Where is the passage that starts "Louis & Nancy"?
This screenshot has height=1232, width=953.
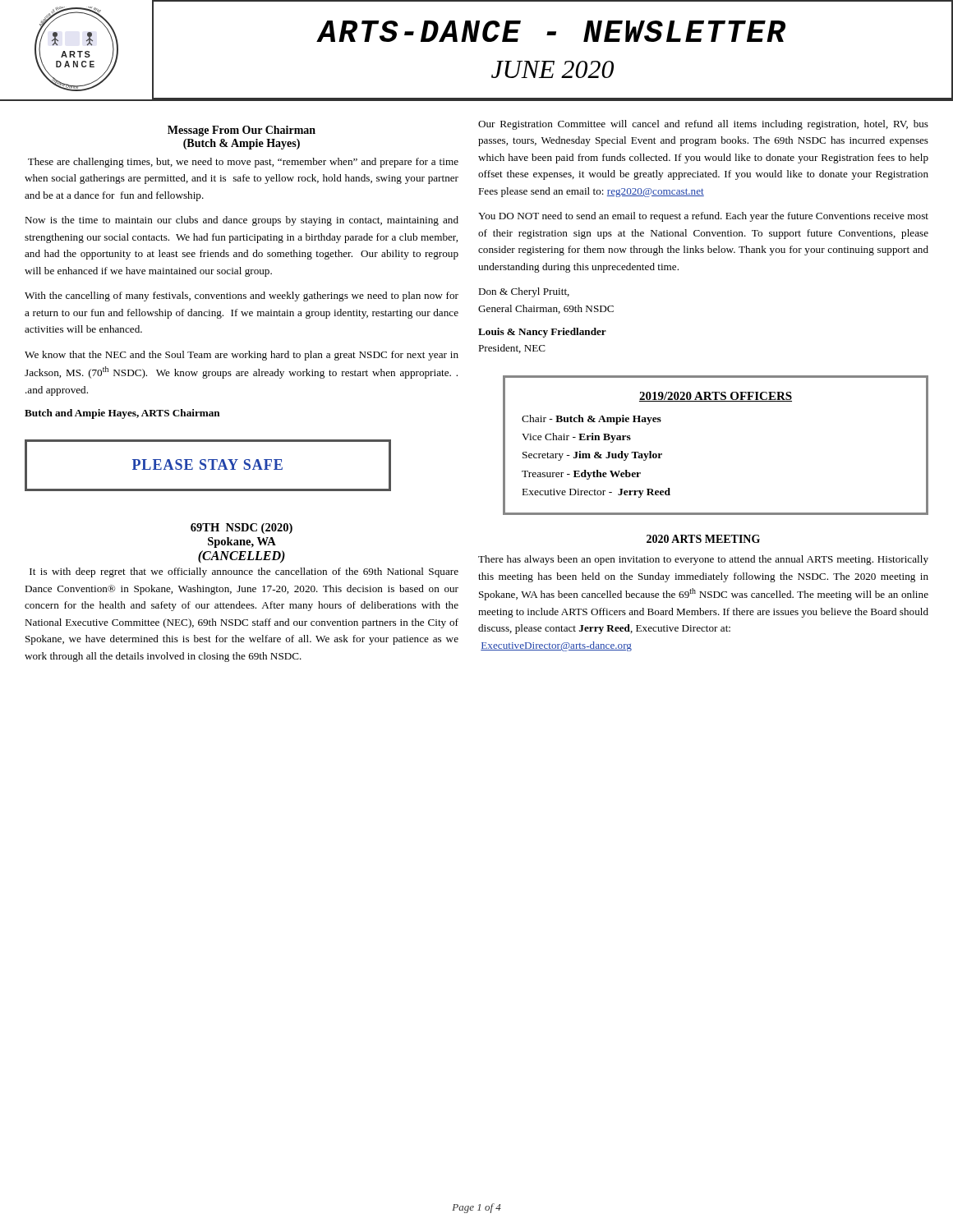(x=542, y=340)
